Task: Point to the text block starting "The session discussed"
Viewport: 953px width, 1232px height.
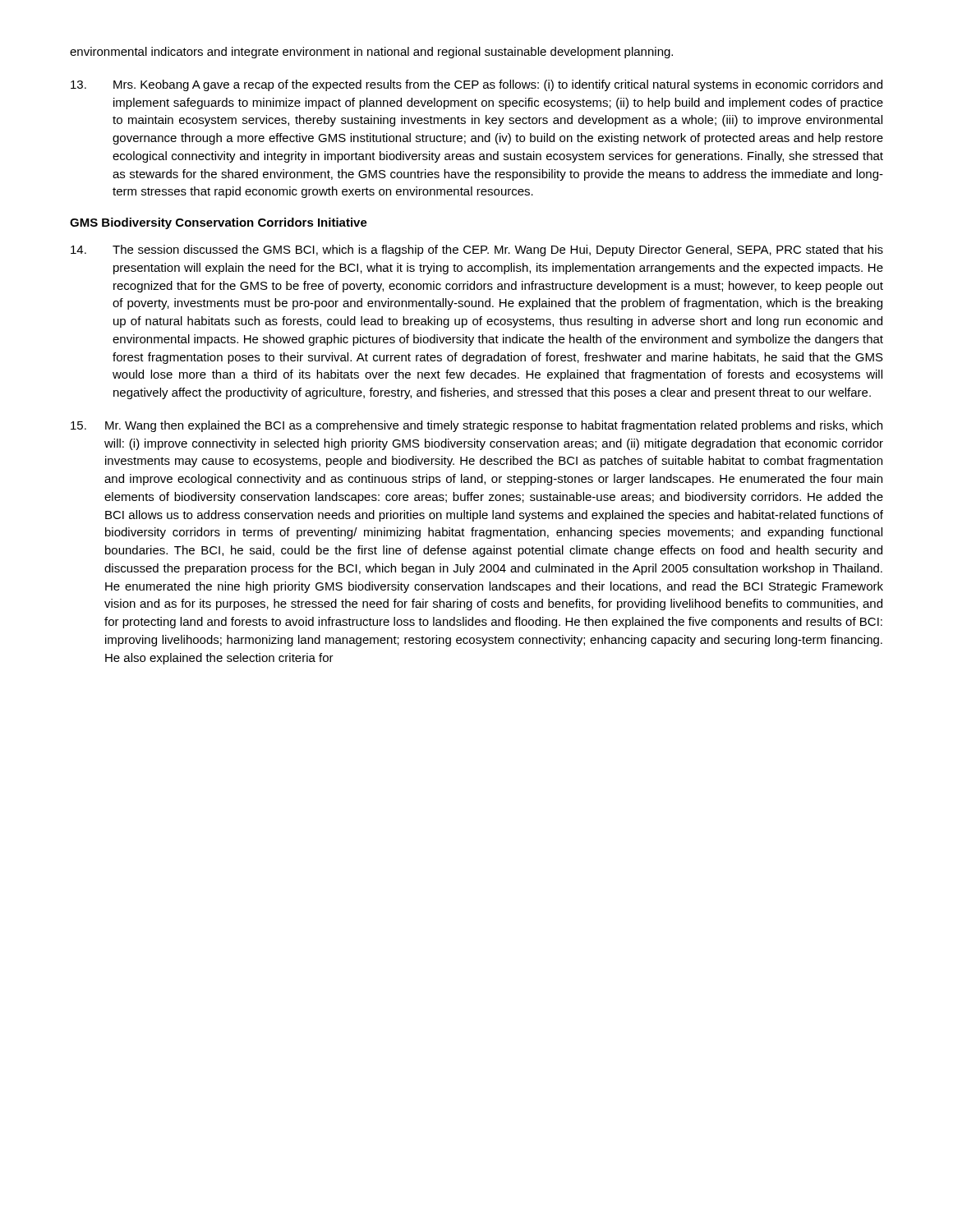Action: (x=476, y=321)
